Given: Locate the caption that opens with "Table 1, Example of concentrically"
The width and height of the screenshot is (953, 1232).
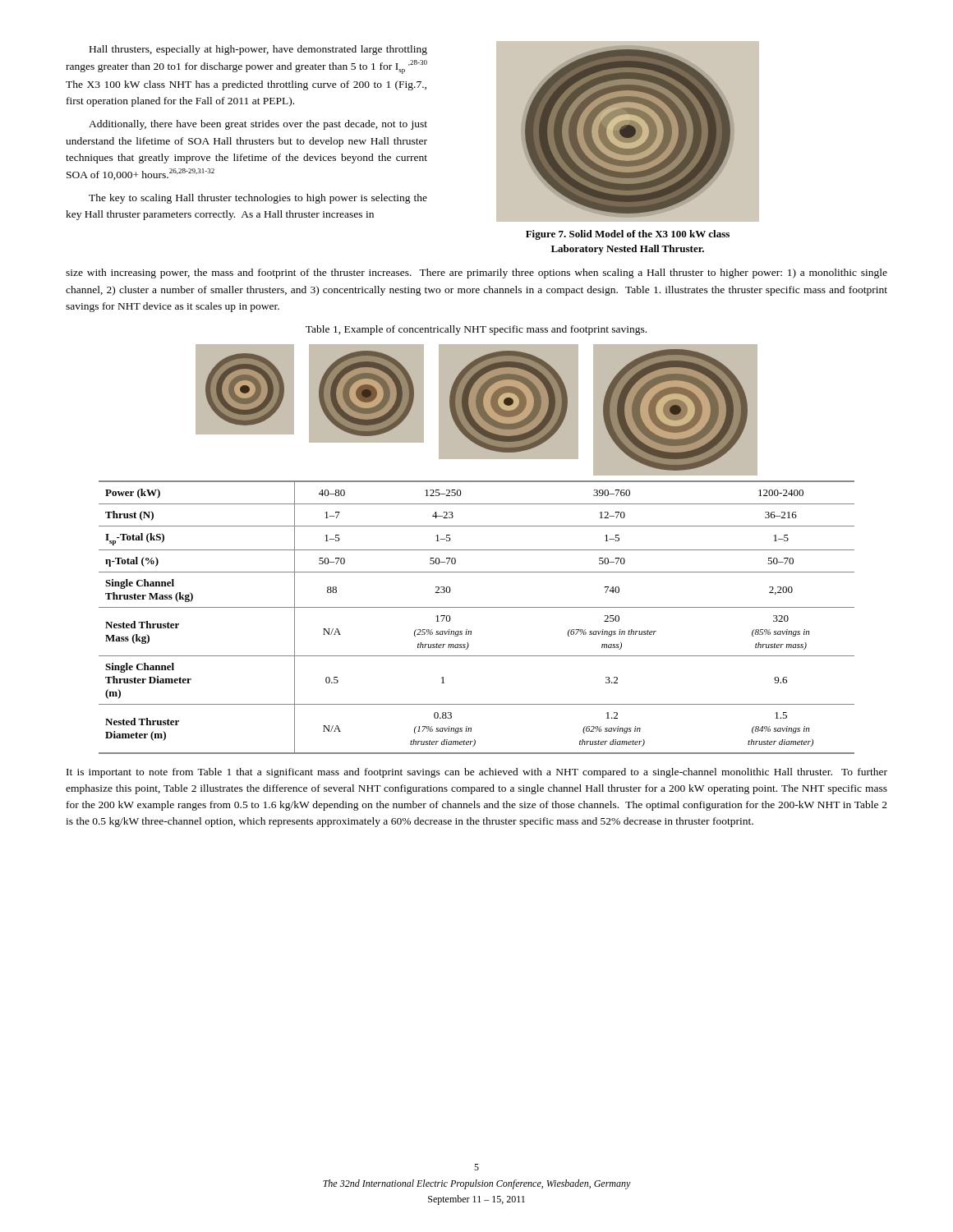Looking at the screenshot, I should (x=476, y=329).
